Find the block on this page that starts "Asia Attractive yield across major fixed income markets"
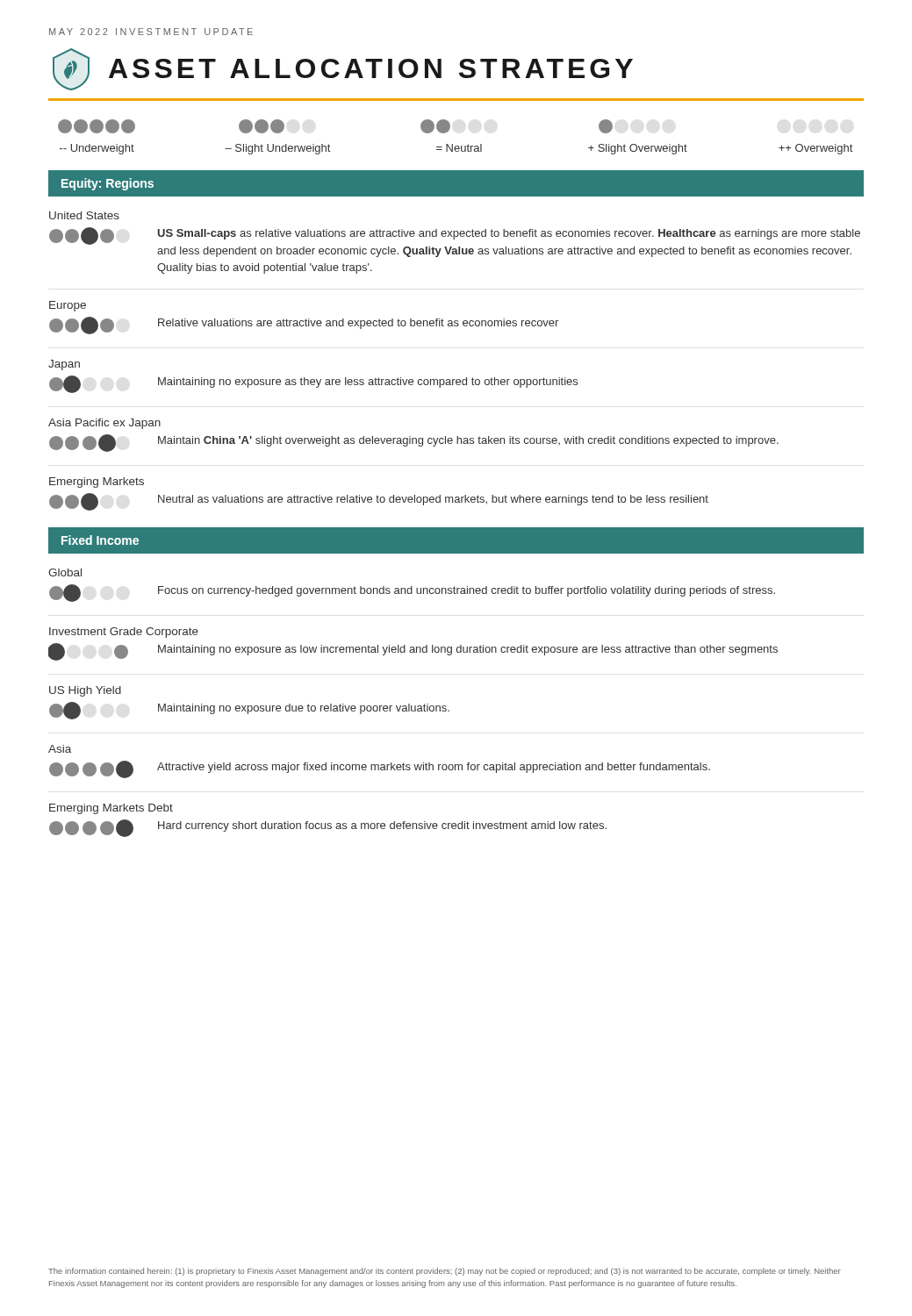Image resolution: width=912 pixels, height=1316 pixels. pyautogui.click(x=456, y=760)
